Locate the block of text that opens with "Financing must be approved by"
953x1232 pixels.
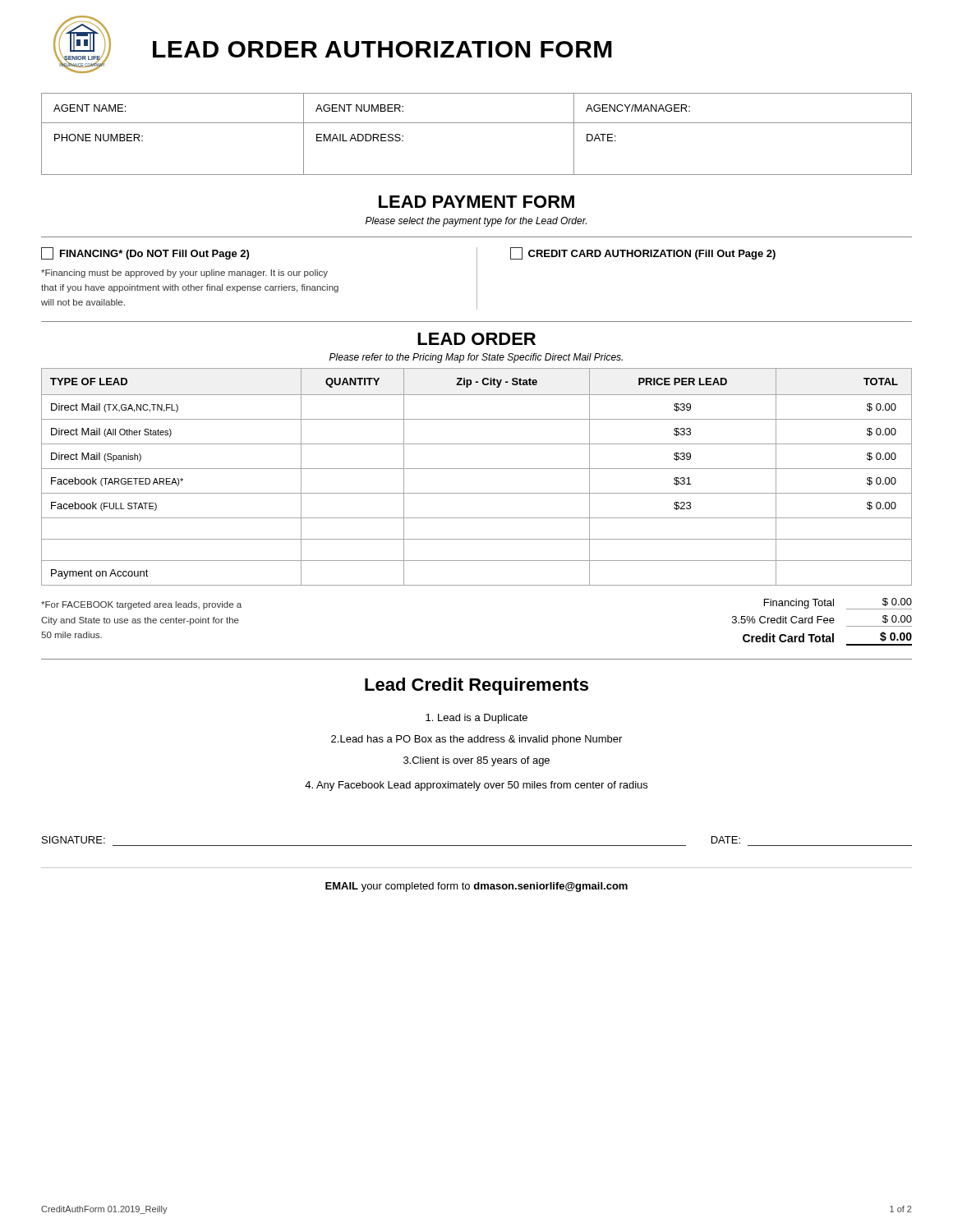(190, 287)
